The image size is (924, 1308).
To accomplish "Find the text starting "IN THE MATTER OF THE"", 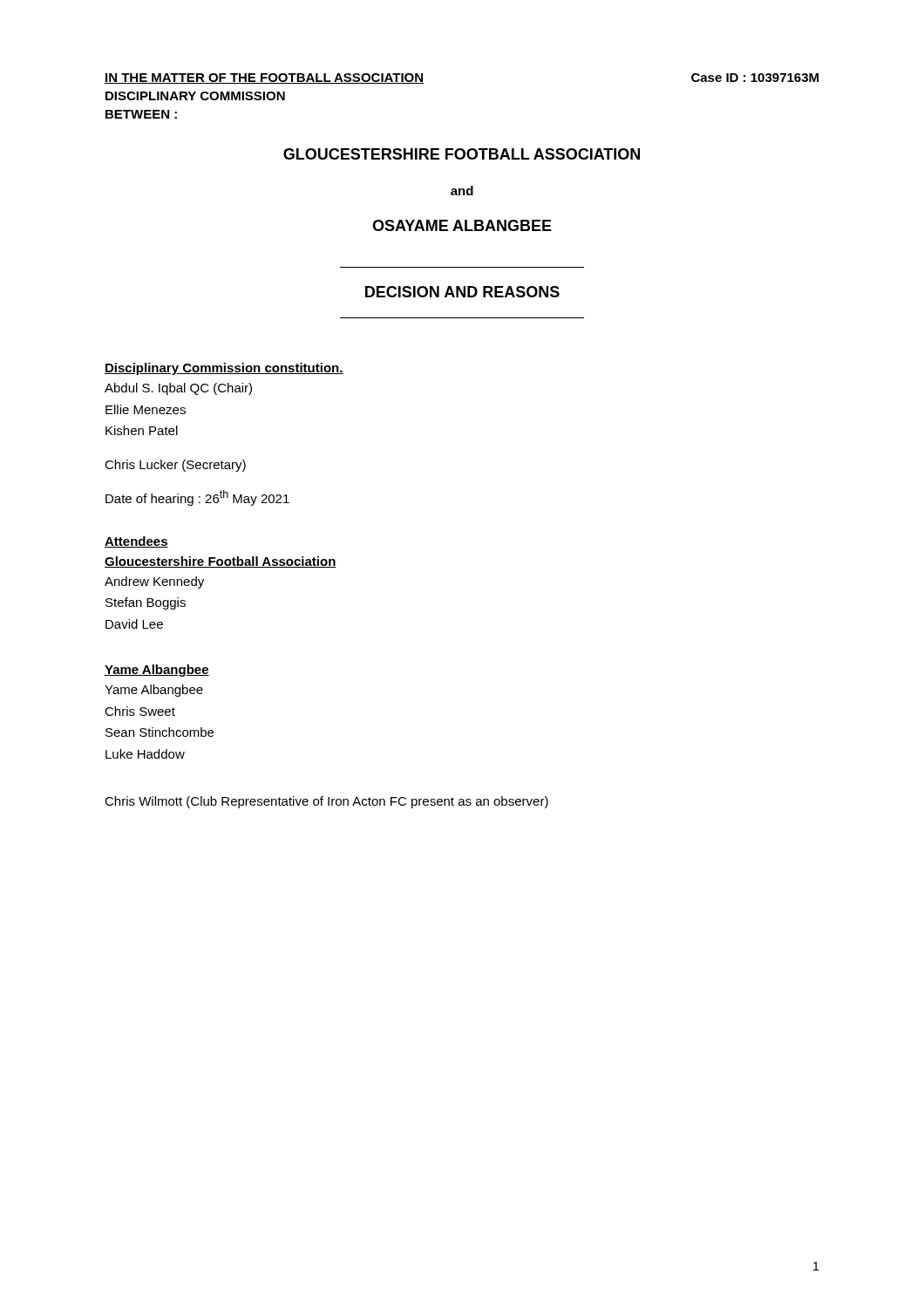I will coord(264,78).
